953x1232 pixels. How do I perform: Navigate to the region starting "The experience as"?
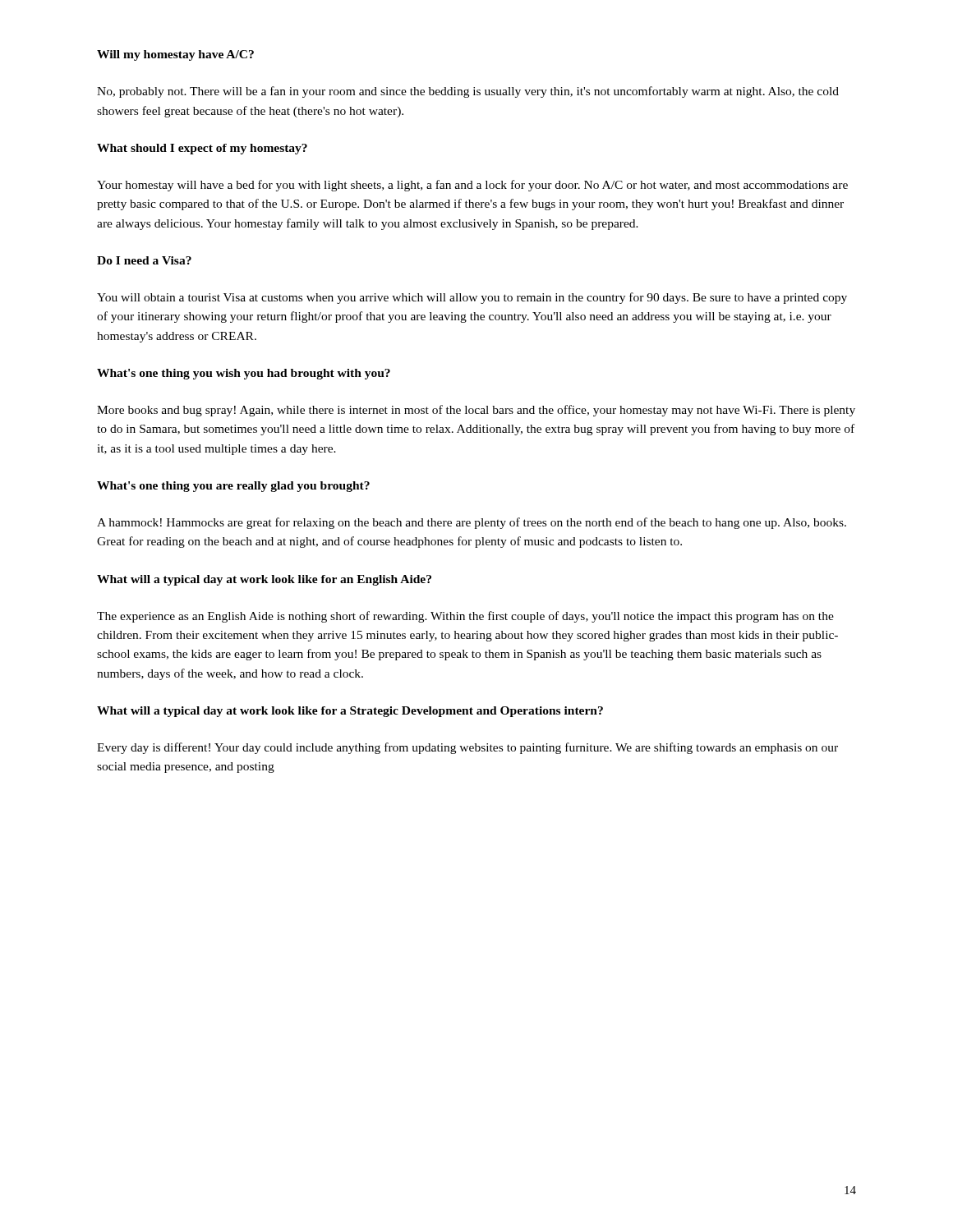tap(476, 644)
